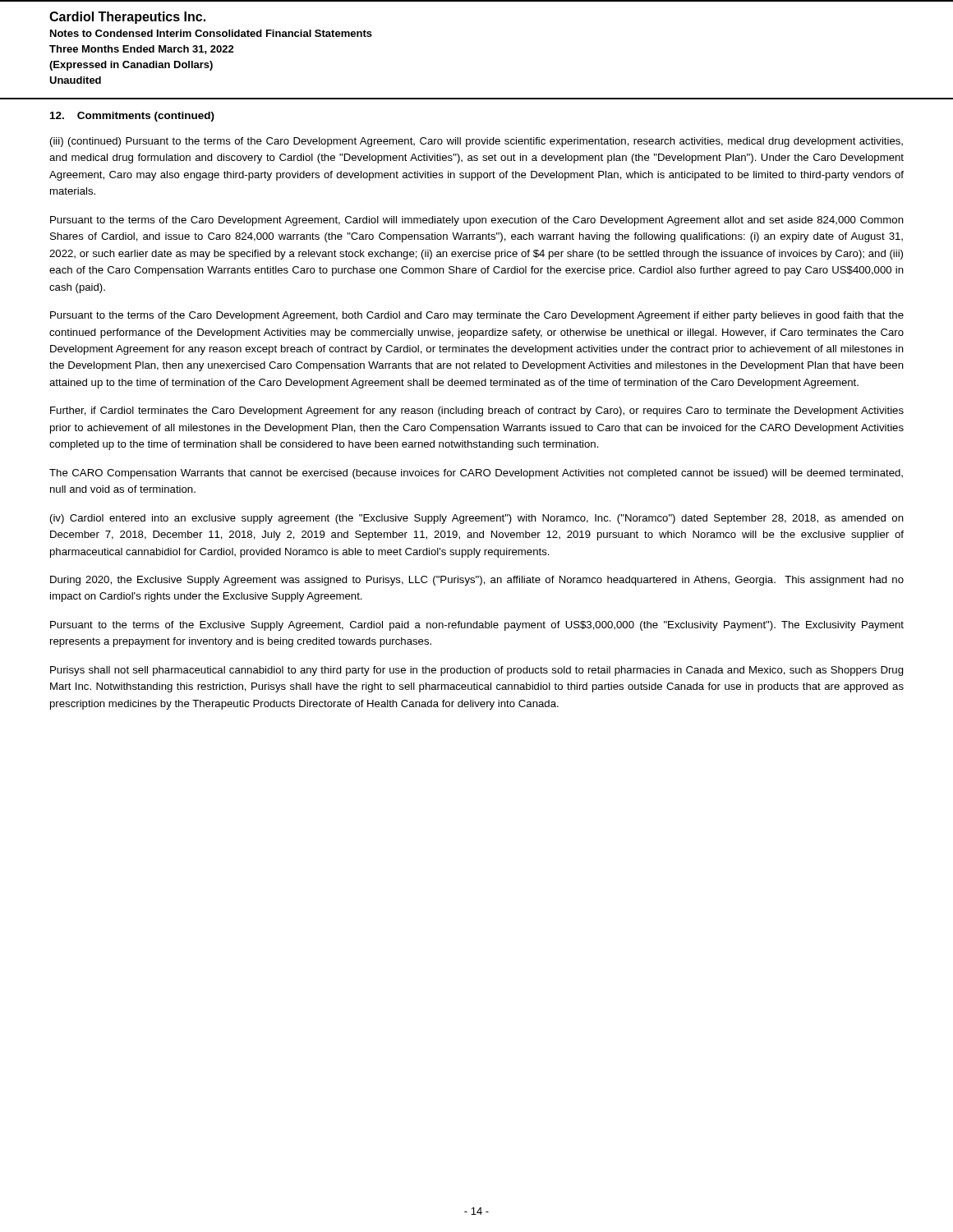Find the block on this page that starts "Further, if Cardiol terminates the Caro"

(476, 427)
